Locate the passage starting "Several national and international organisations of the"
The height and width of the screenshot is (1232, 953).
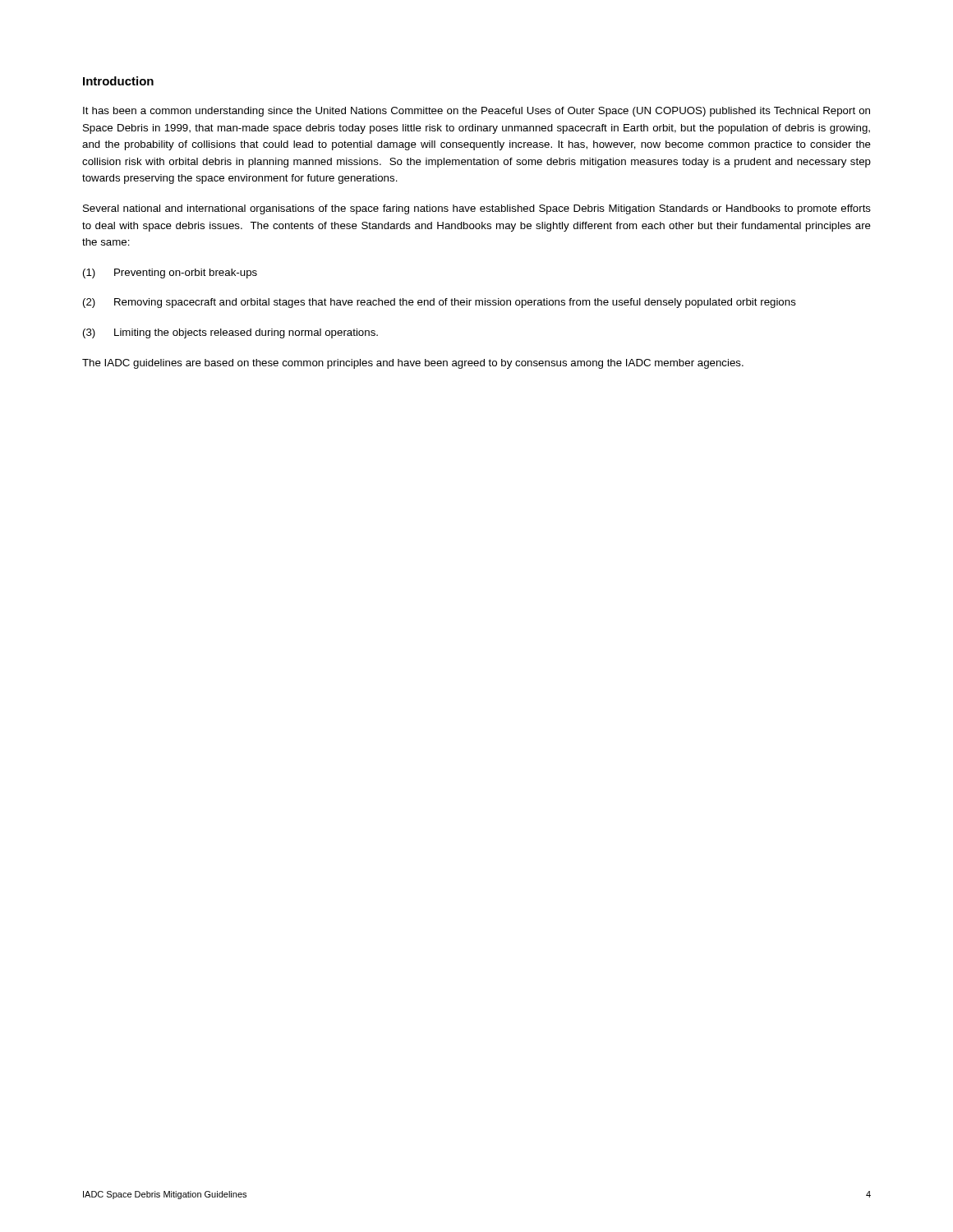coord(476,225)
